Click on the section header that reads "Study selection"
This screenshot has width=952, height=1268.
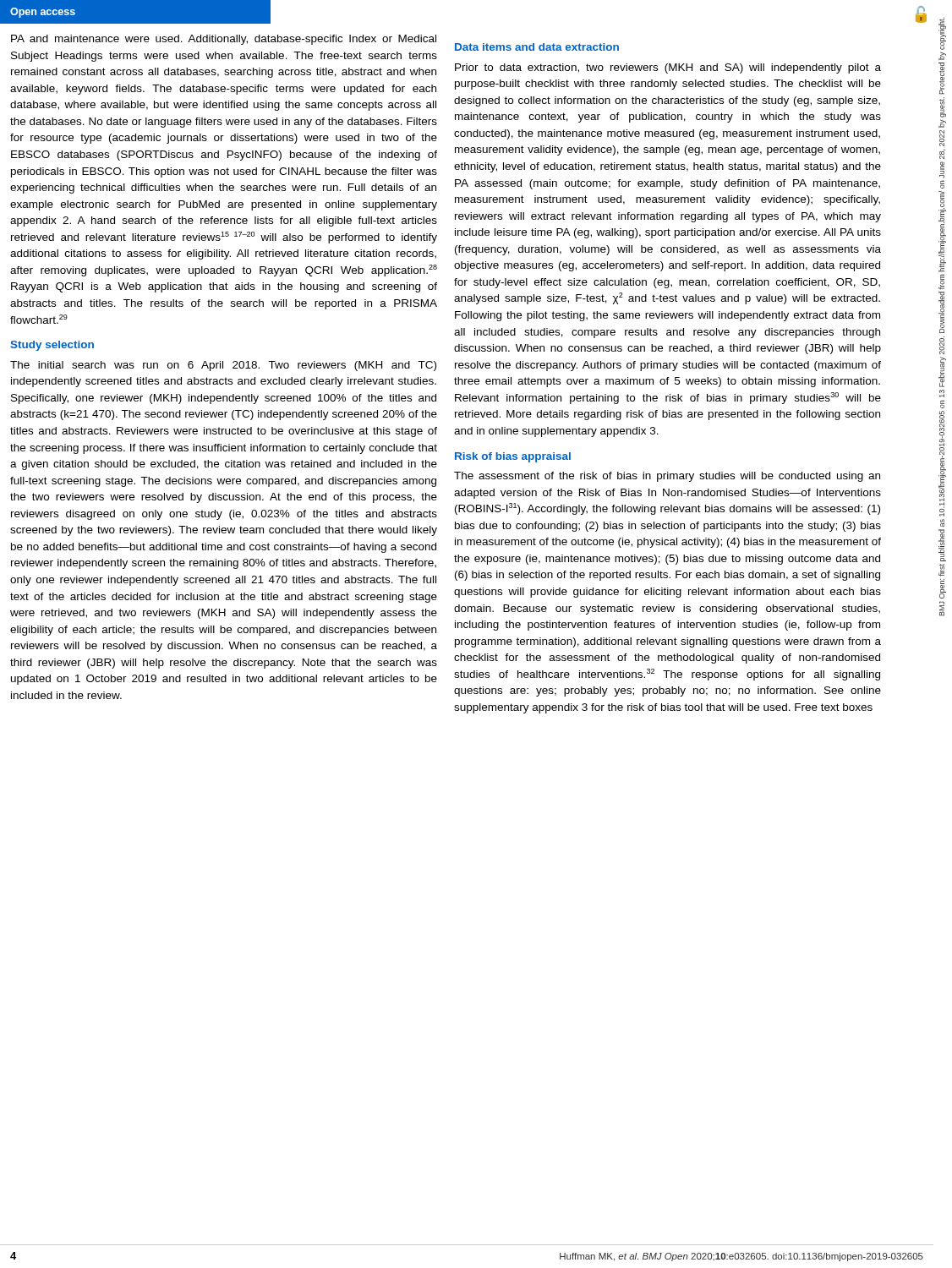pos(52,345)
